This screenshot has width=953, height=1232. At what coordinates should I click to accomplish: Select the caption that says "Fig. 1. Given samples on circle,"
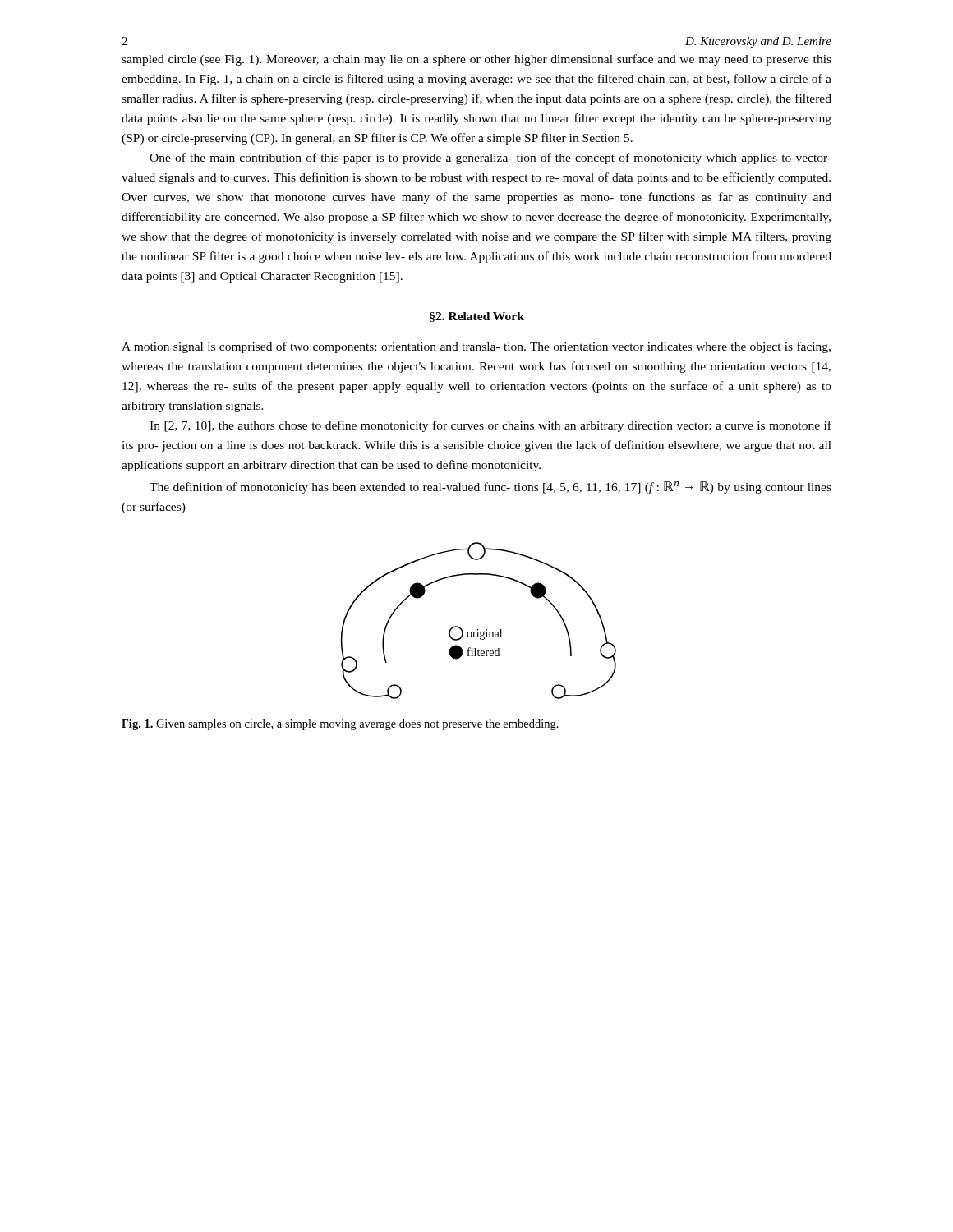[x=340, y=724]
